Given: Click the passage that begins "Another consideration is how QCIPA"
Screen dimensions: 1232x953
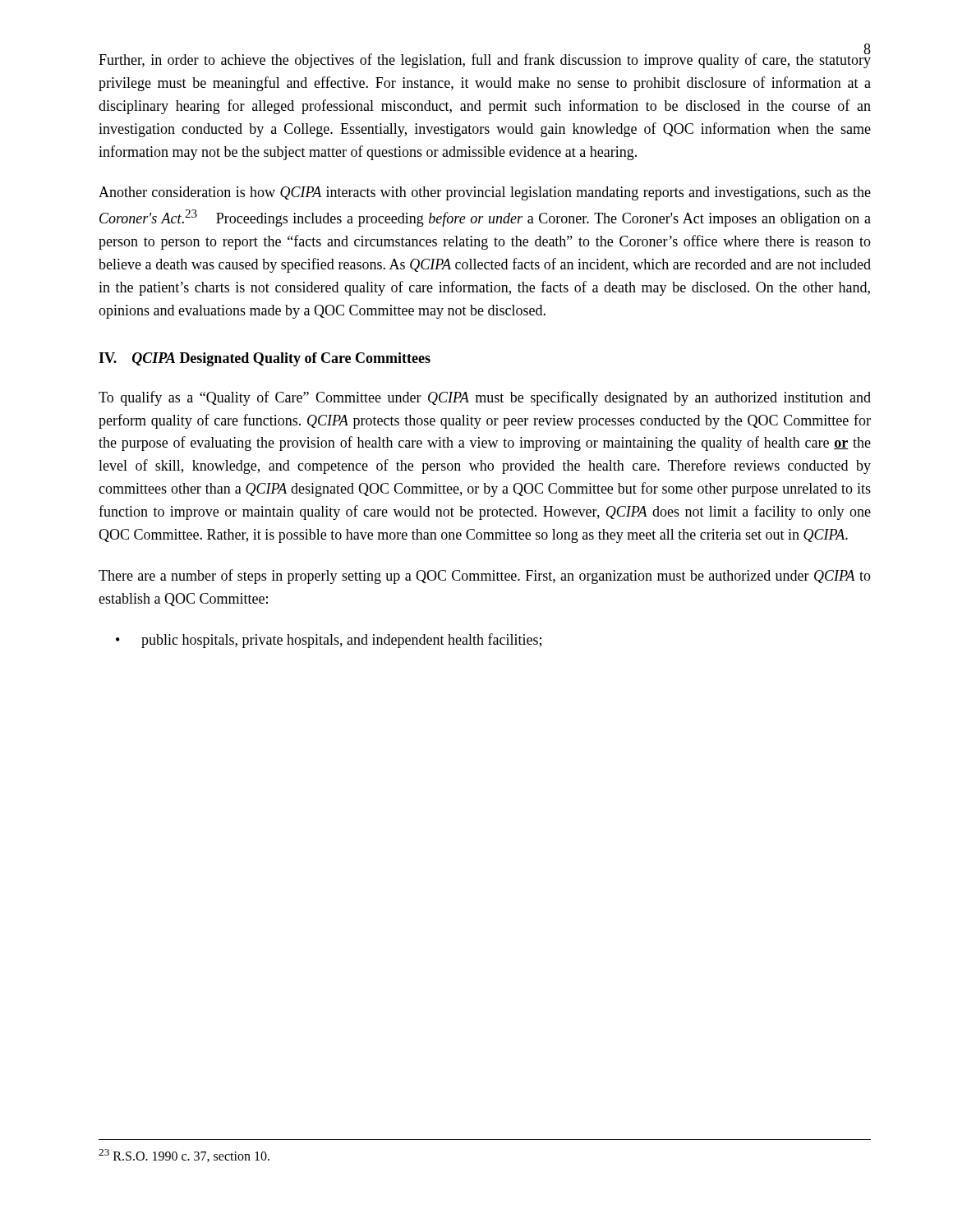Looking at the screenshot, I should [x=485, y=252].
